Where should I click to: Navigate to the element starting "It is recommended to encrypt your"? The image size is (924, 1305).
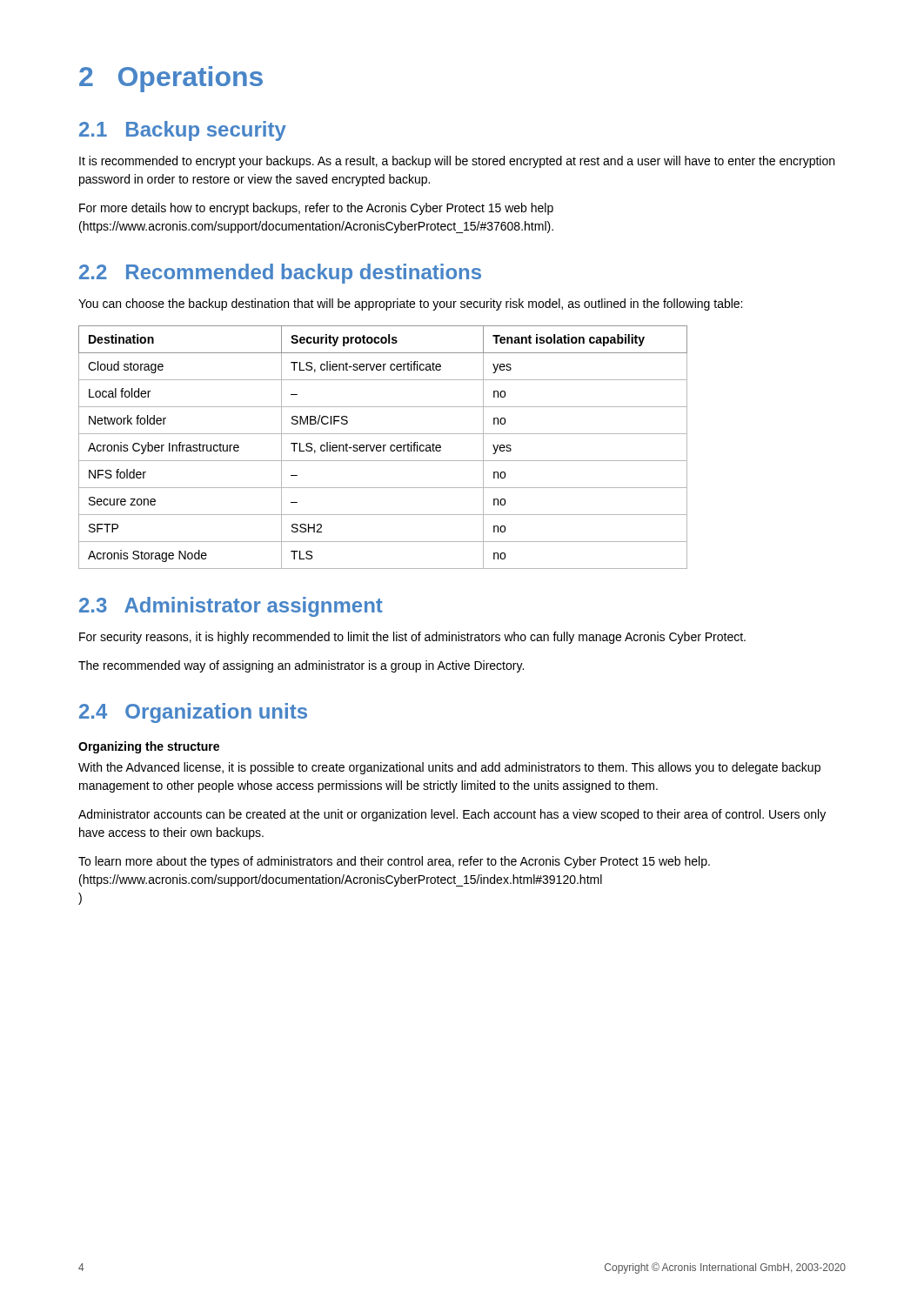pyautogui.click(x=462, y=171)
